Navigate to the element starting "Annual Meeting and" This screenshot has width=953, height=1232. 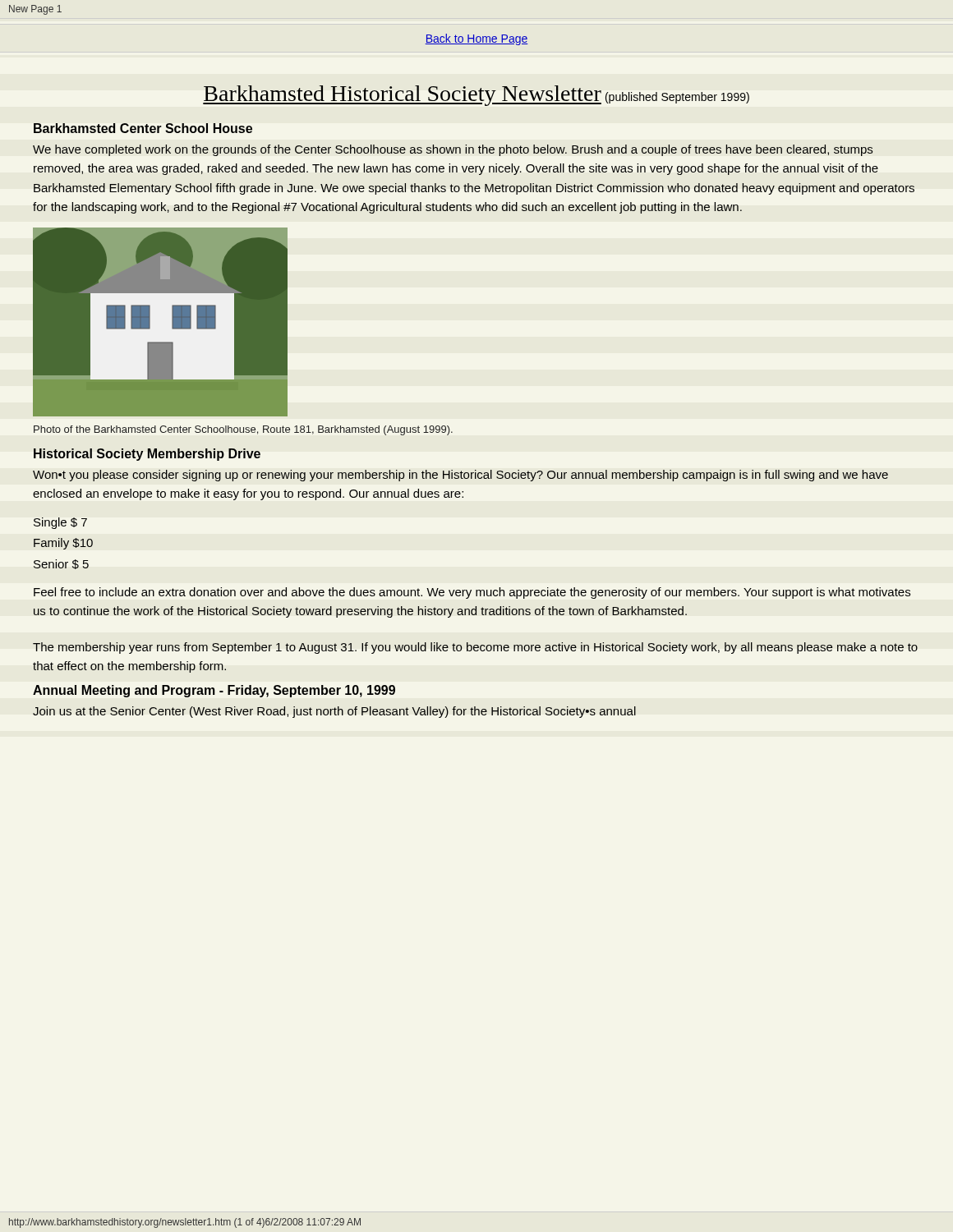(214, 690)
